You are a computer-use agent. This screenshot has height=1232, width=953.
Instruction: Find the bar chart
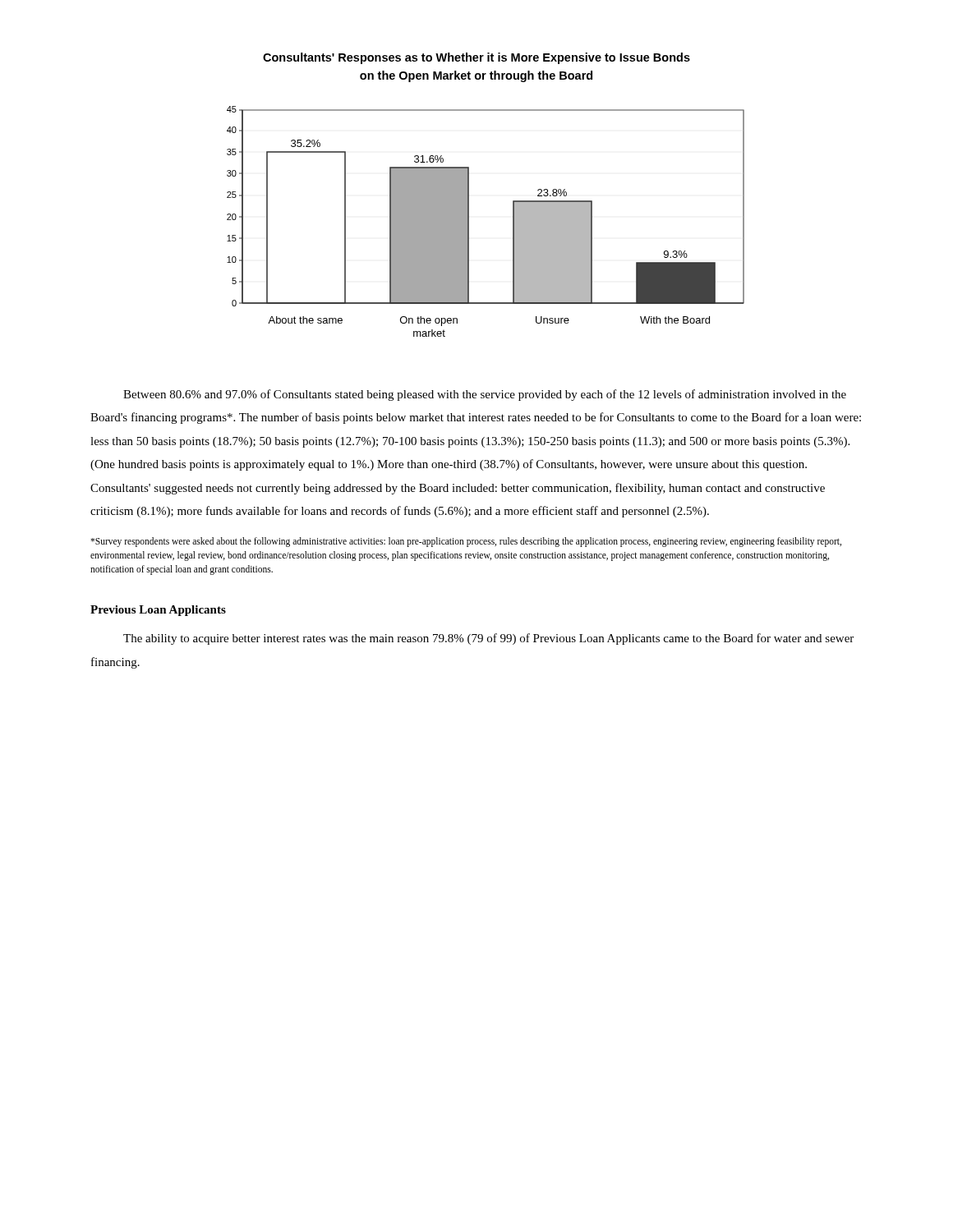(x=476, y=229)
